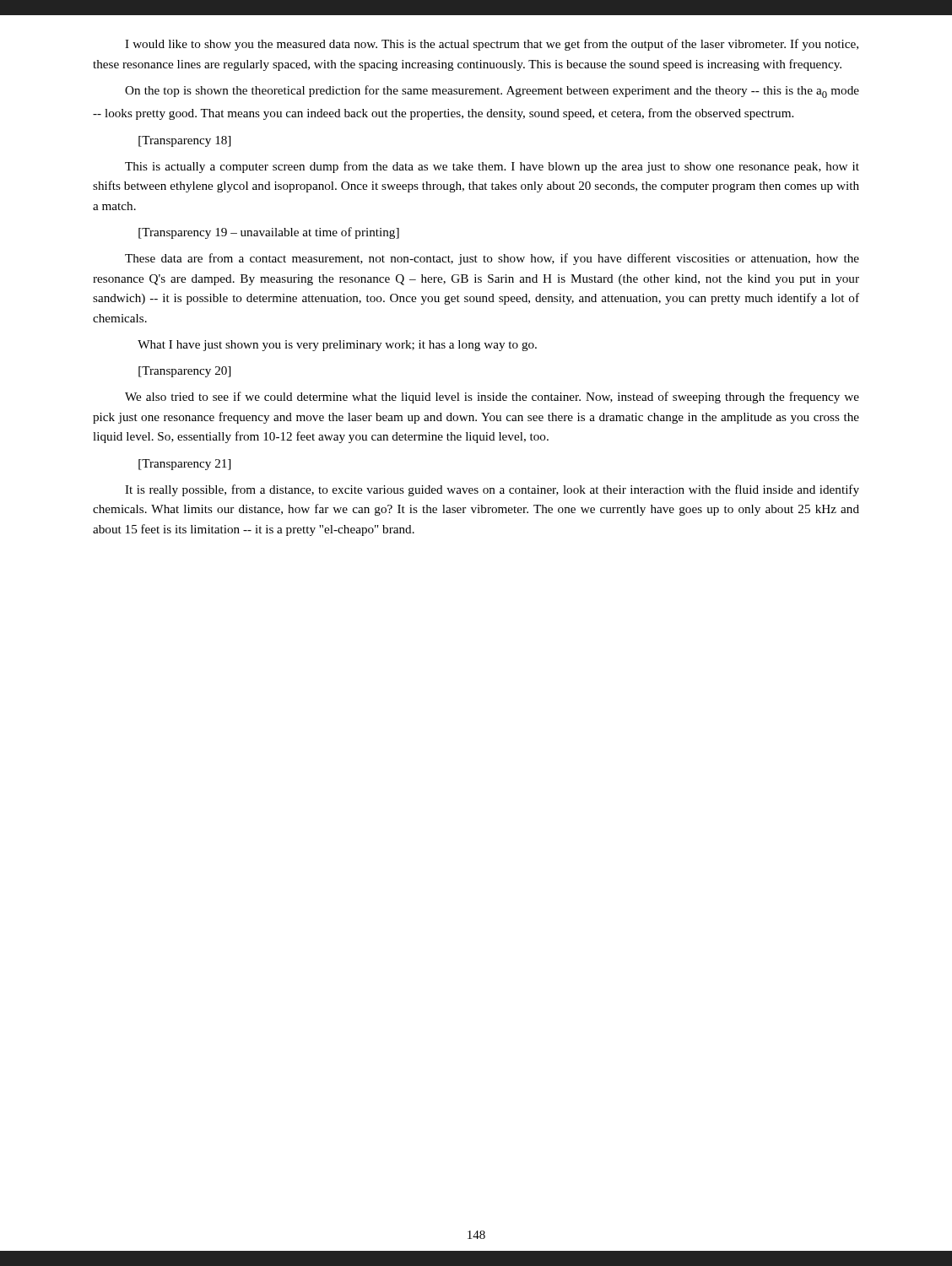Select the text block that says "This is actually"

pos(476,185)
